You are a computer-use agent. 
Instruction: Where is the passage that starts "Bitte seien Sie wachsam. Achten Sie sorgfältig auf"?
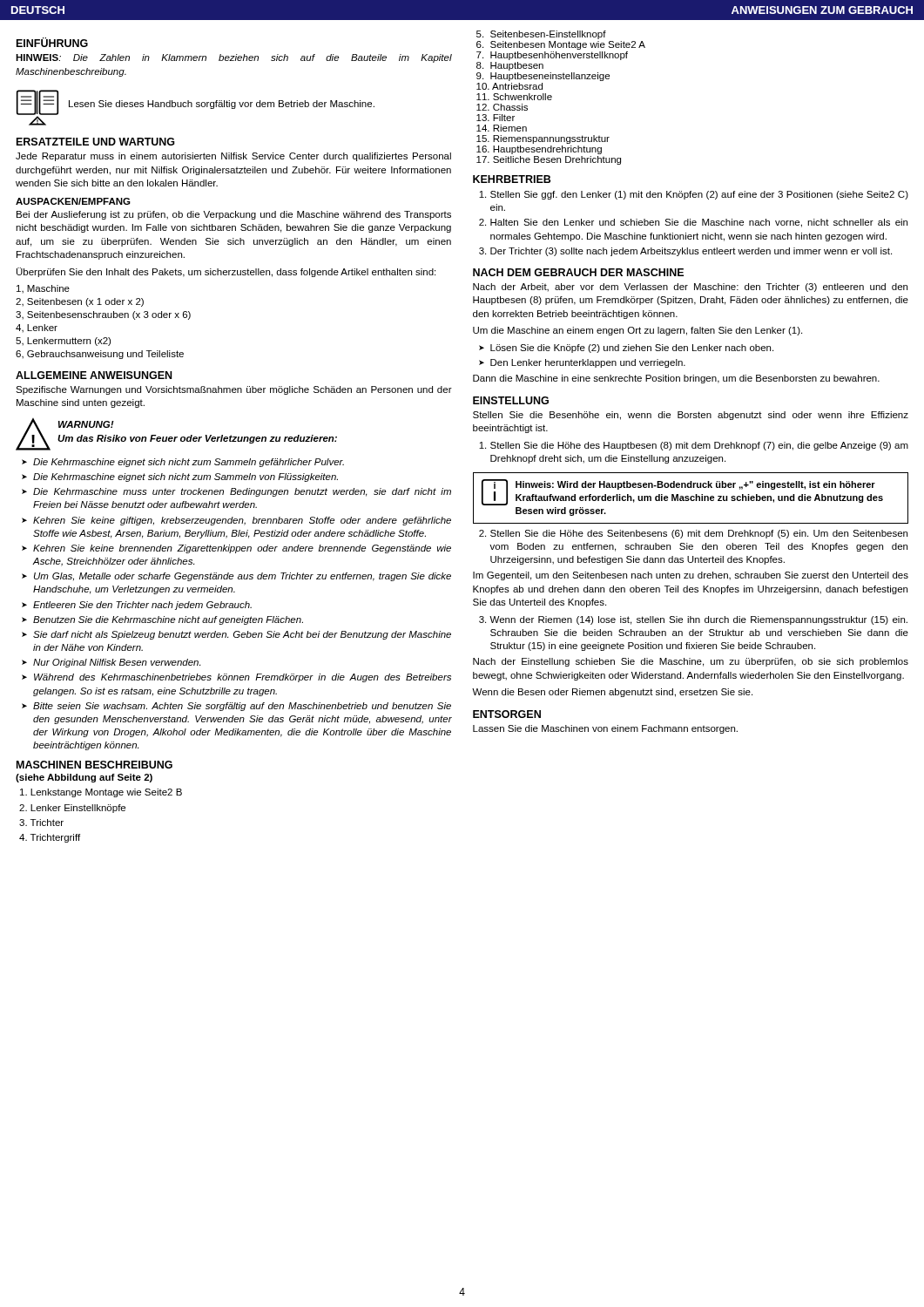click(242, 725)
